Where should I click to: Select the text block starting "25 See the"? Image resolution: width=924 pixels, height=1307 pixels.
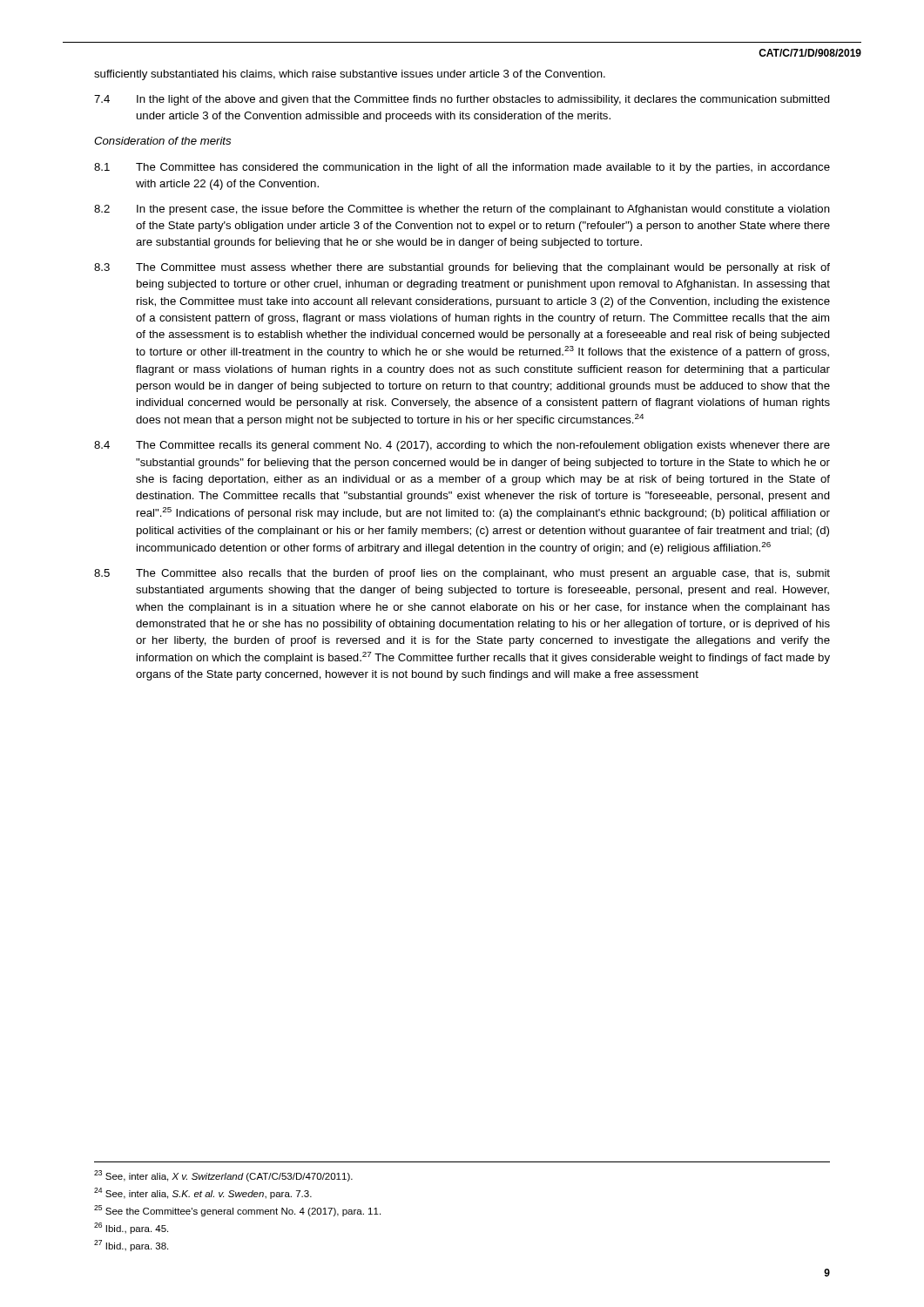point(238,1210)
